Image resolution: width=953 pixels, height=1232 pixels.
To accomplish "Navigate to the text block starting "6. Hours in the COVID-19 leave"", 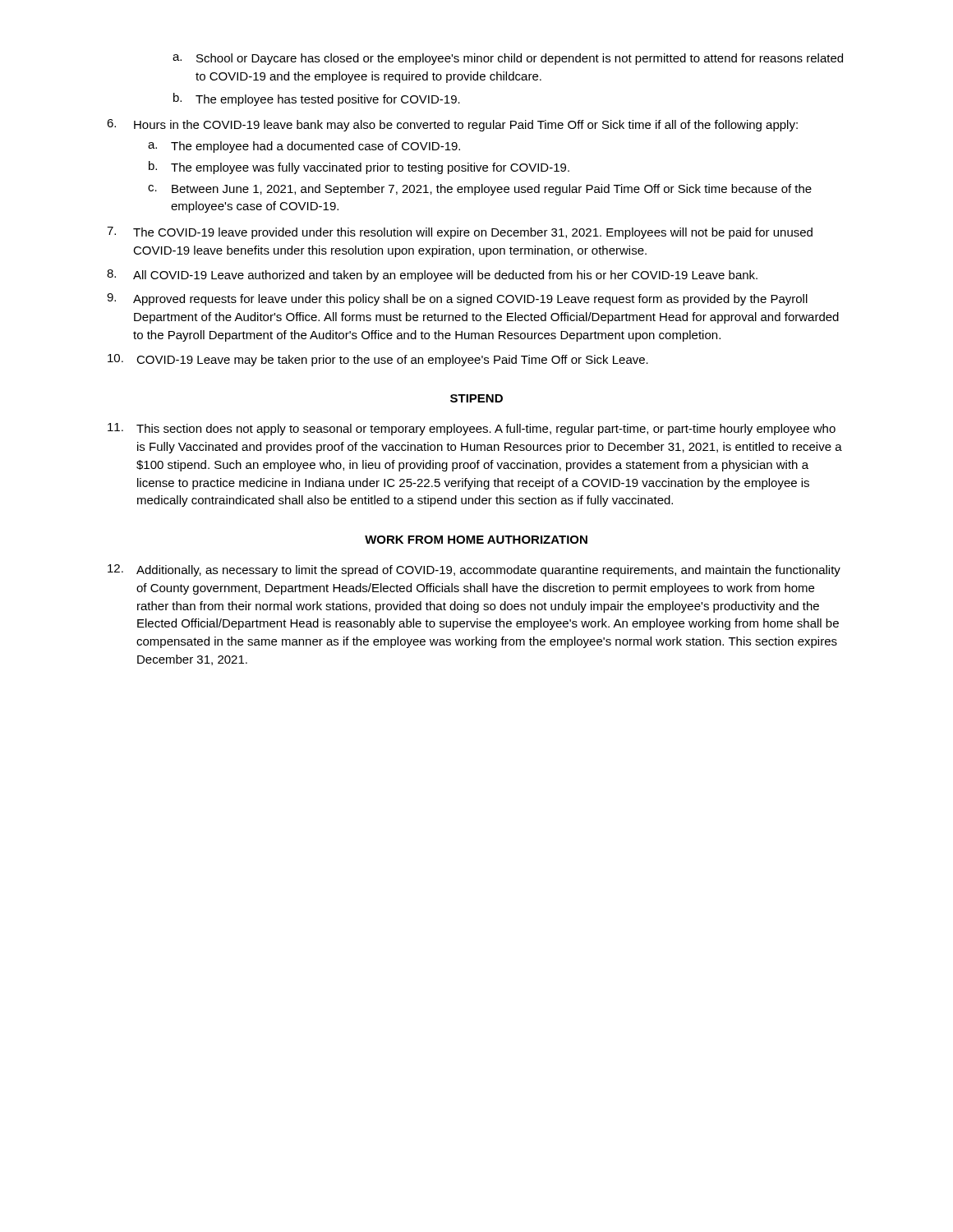I will pos(453,125).
